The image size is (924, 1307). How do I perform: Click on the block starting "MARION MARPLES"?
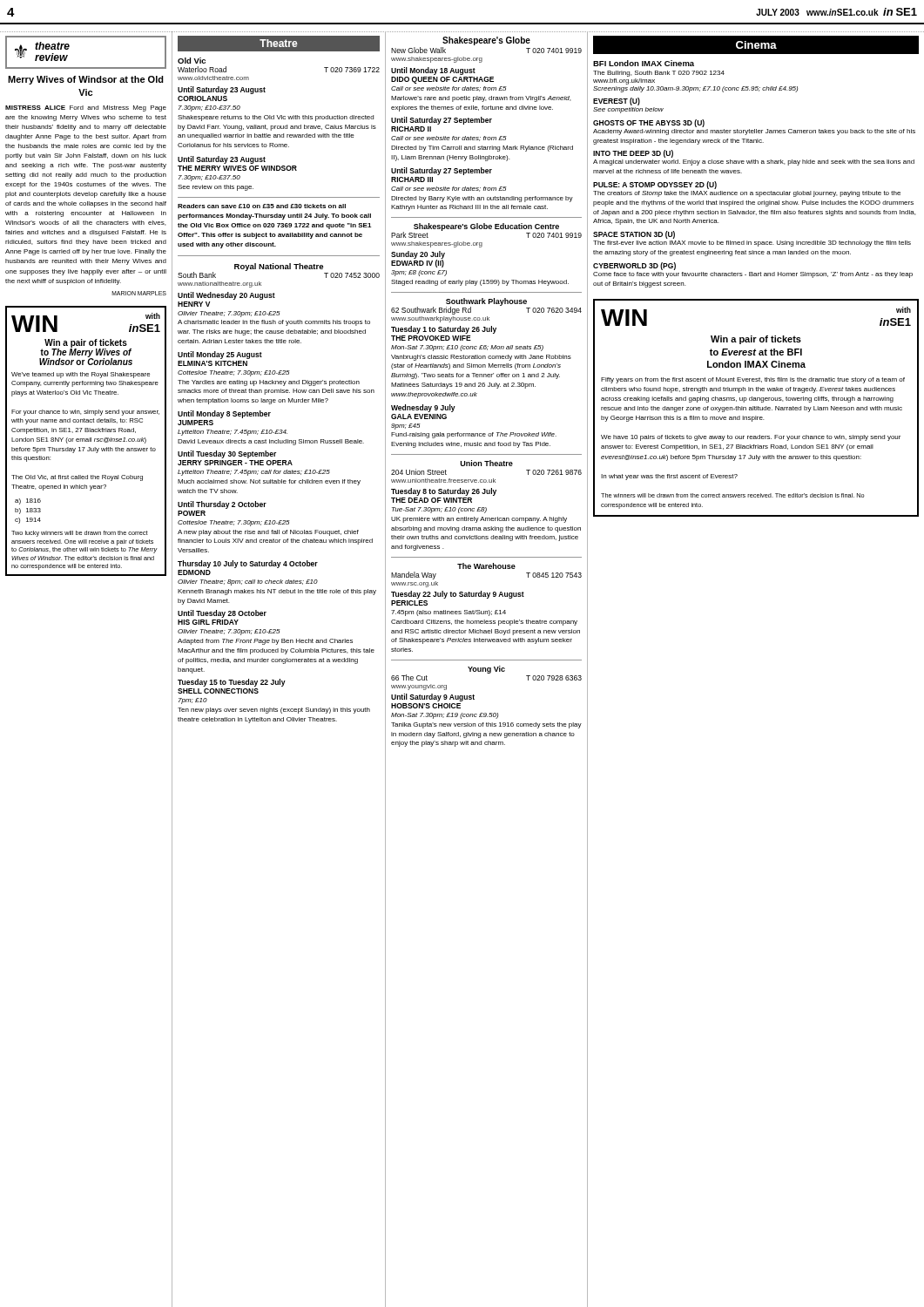[x=139, y=293]
